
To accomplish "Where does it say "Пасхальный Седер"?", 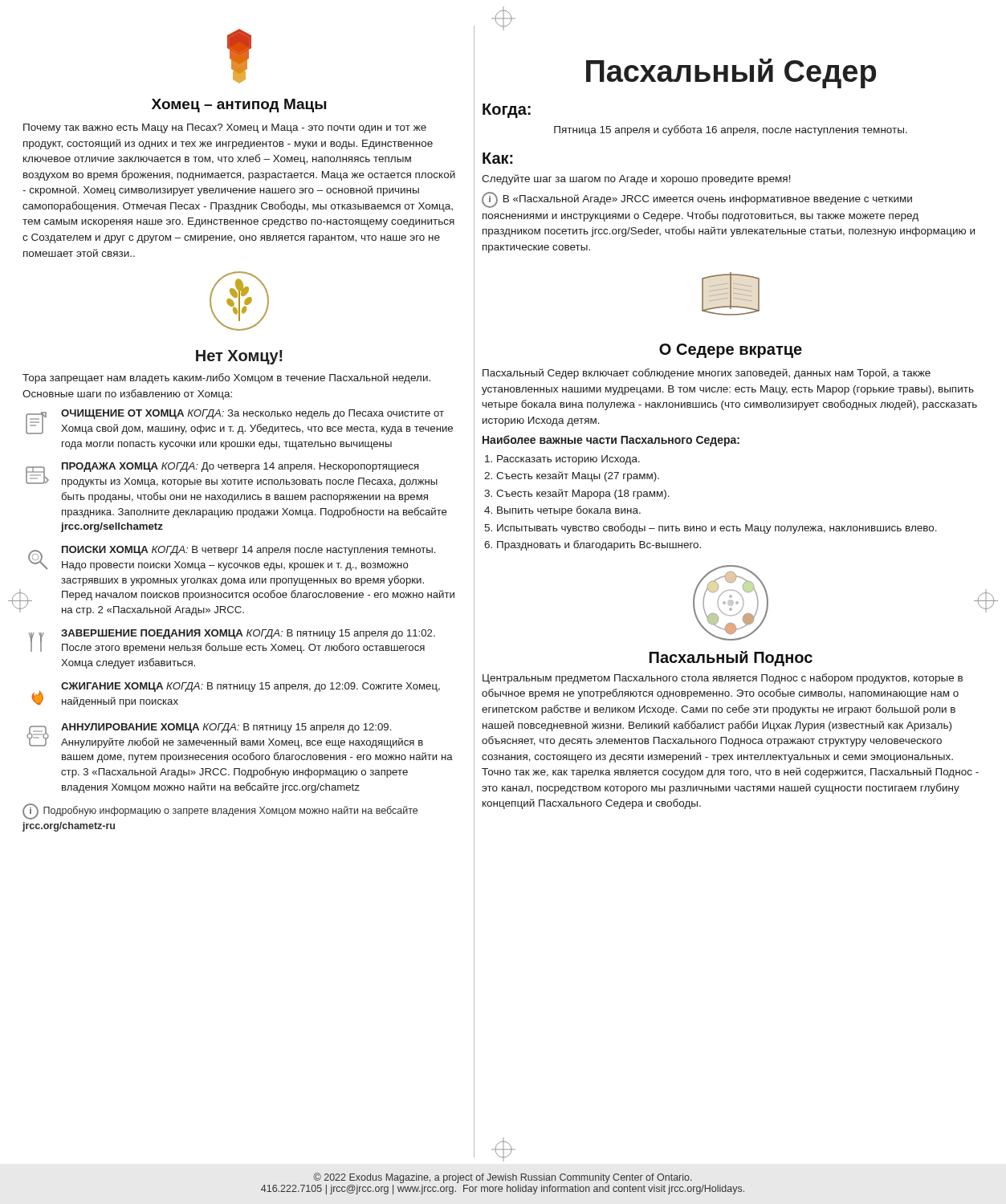I will [731, 71].
